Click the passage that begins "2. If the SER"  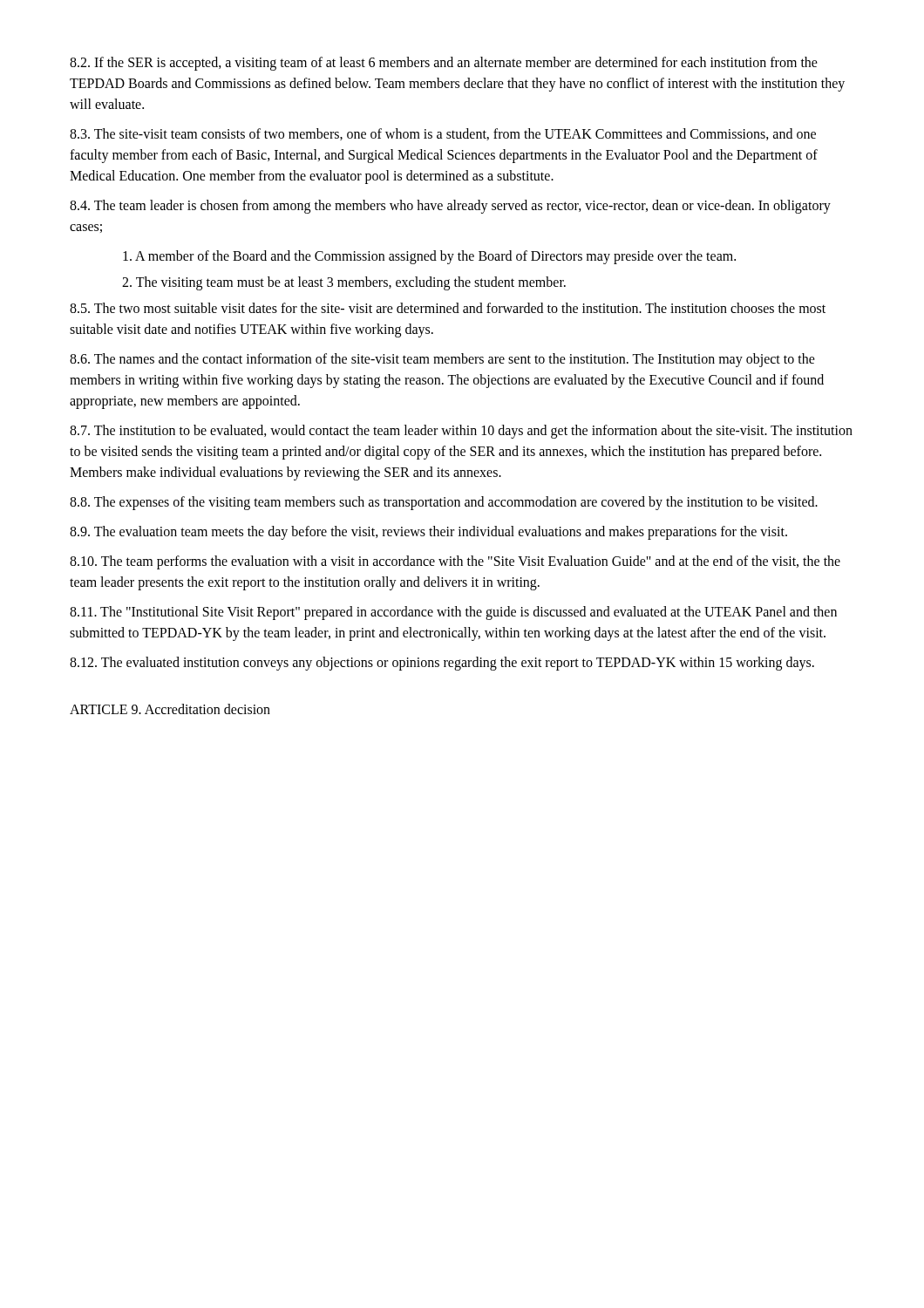[457, 83]
